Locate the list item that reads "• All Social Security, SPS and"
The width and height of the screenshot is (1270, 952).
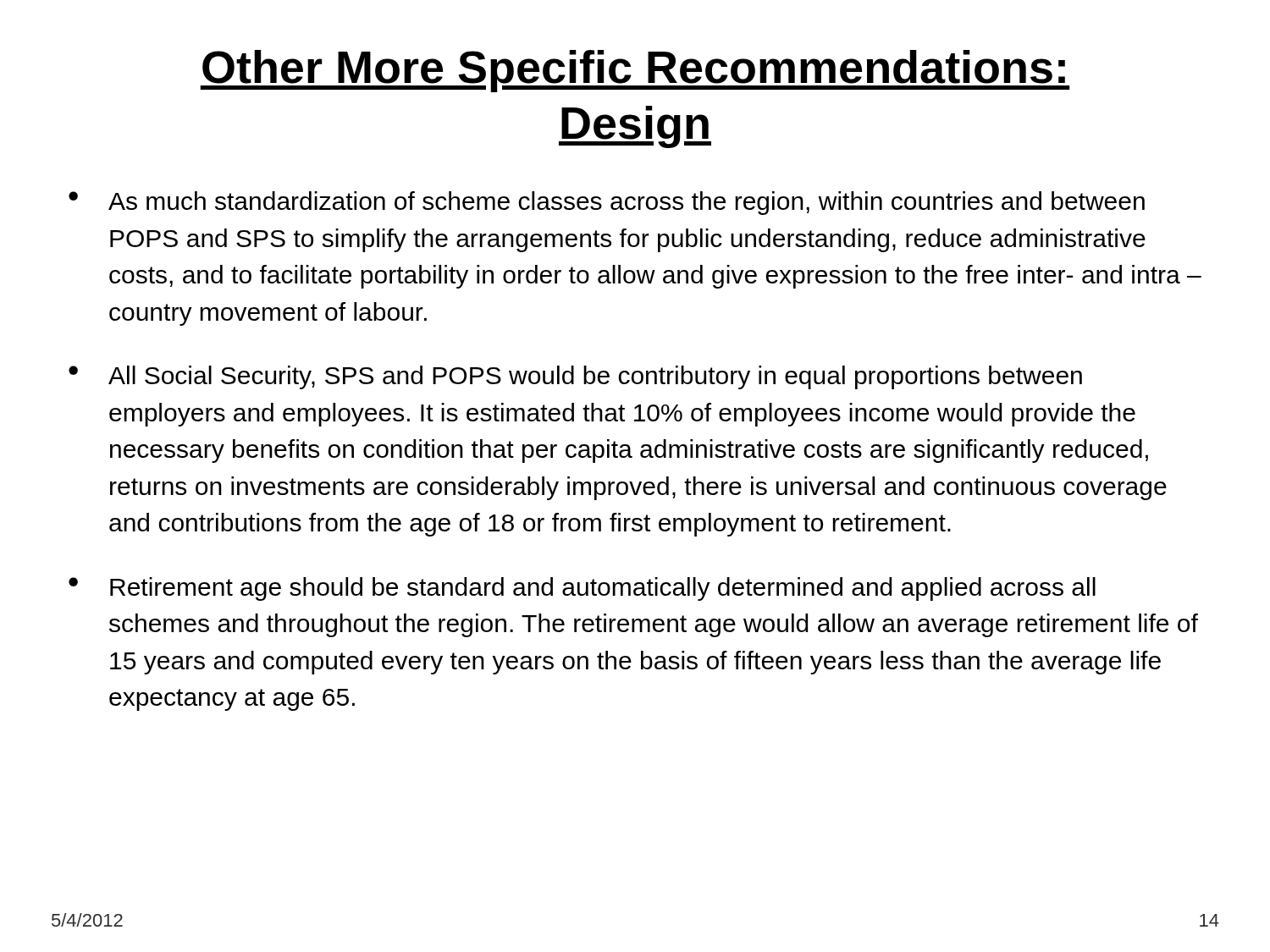pos(635,449)
